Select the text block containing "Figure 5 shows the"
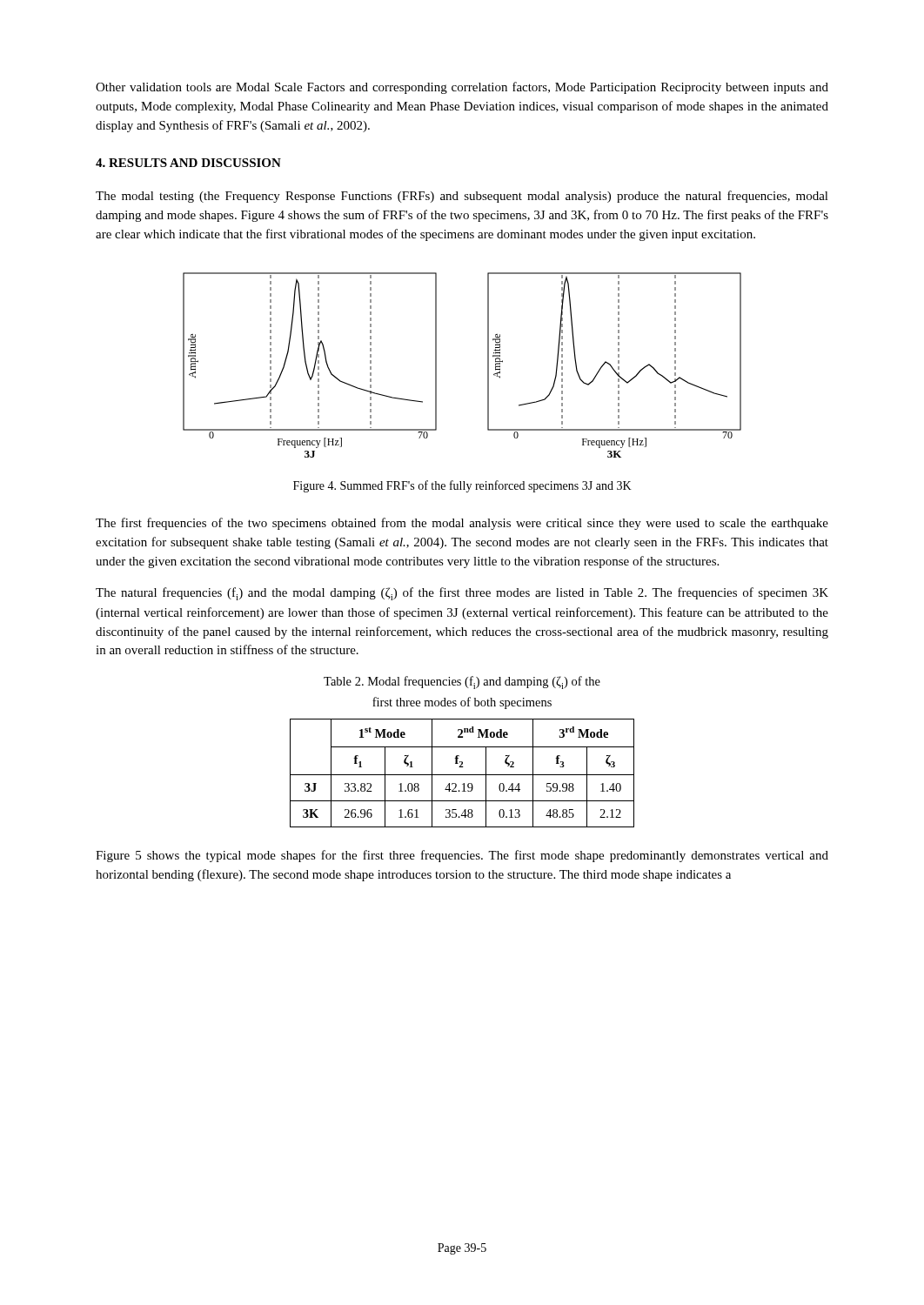Viewport: 924px width, 1305px height. click(x=462, y=866)
